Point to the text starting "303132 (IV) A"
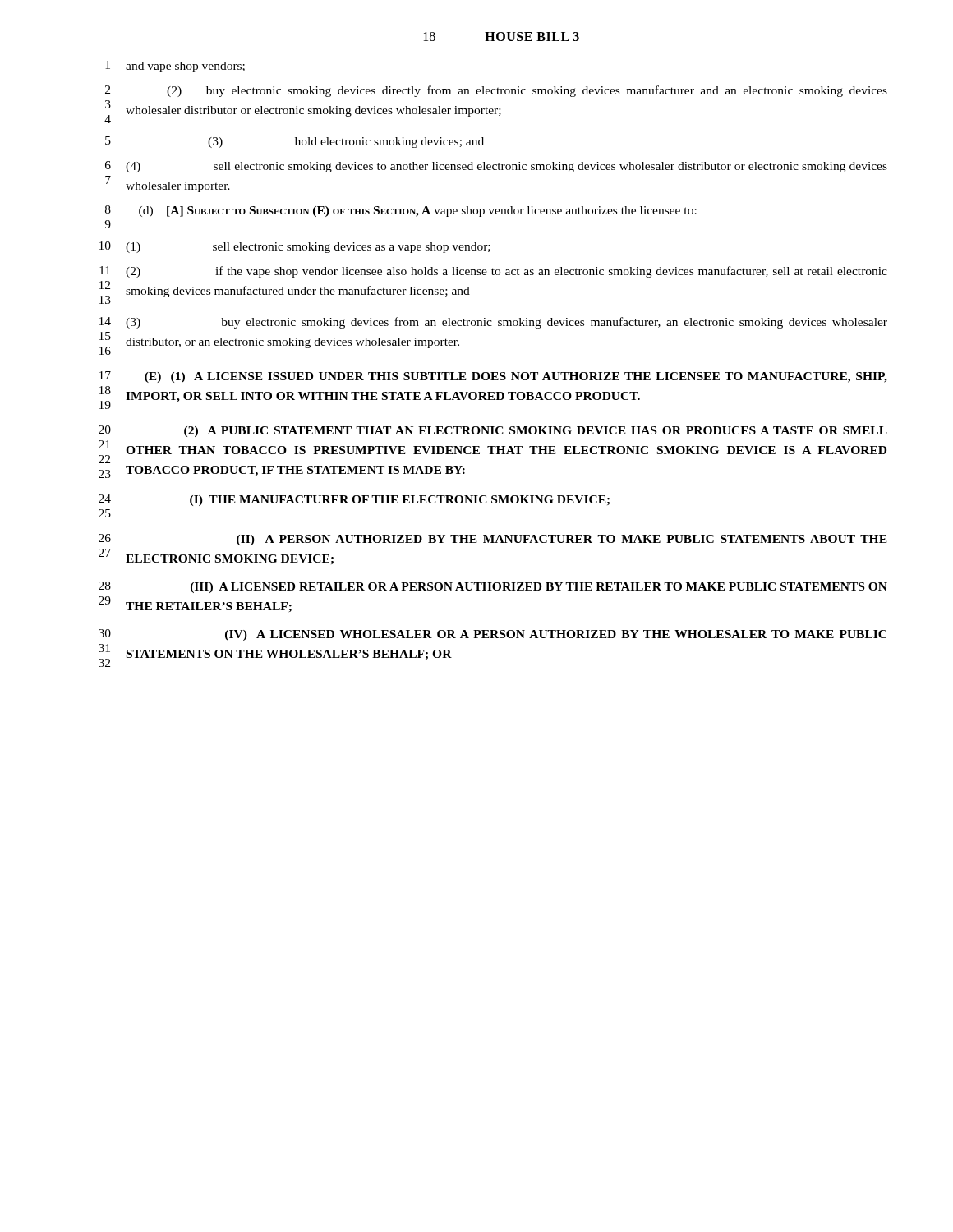 coord(476,647)
